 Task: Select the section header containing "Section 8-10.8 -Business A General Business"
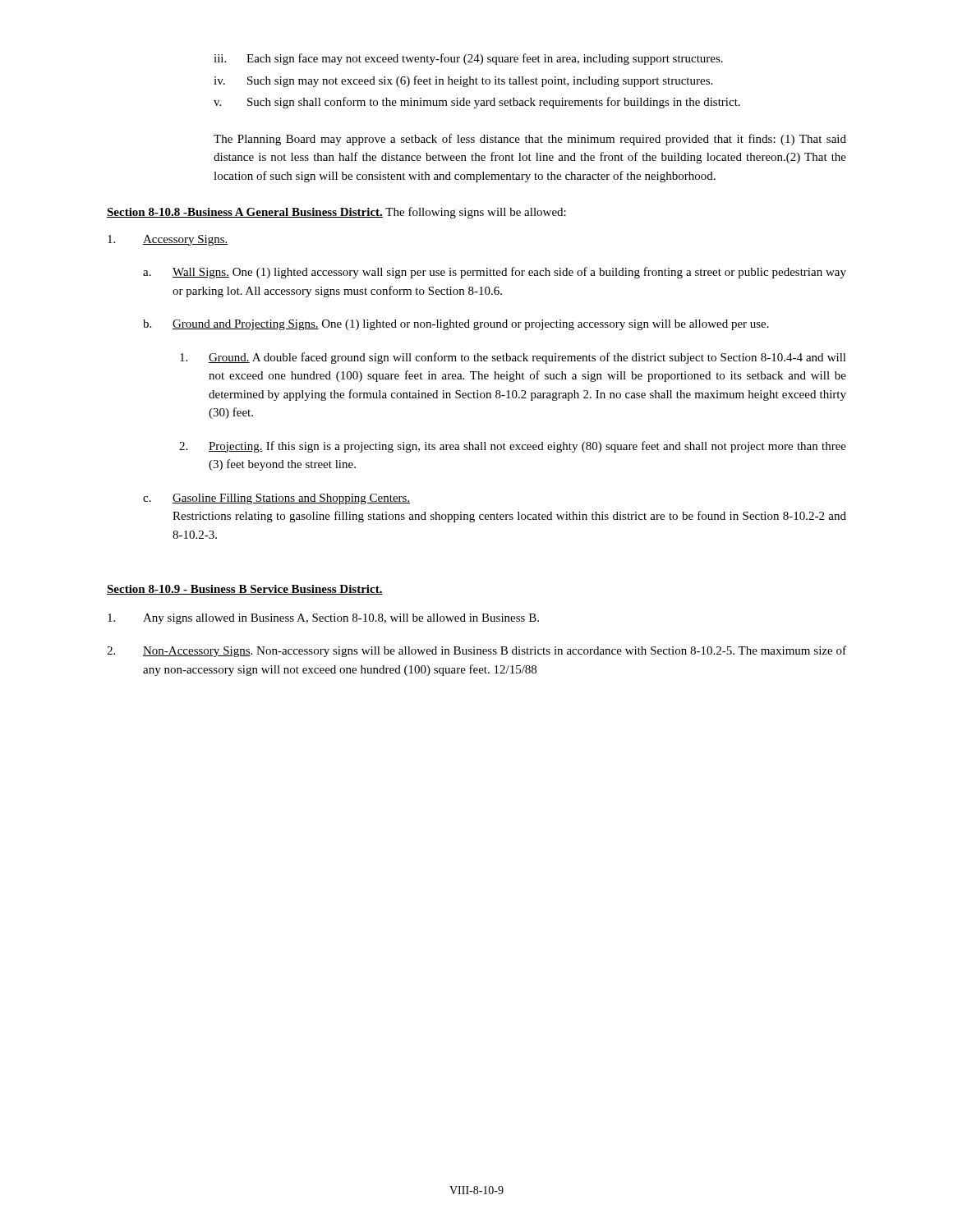[337, 212]
